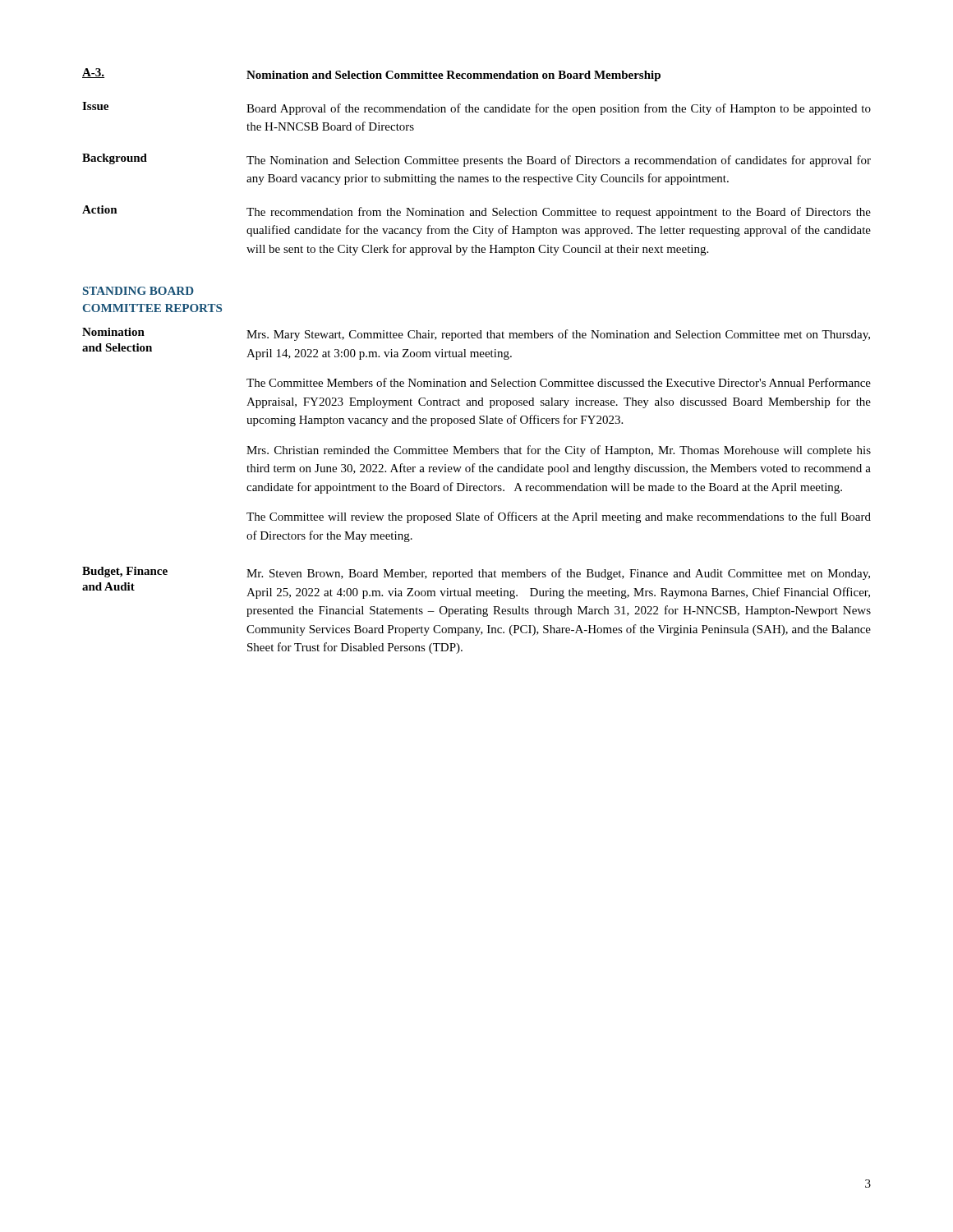The height and width of the screenshot is (1232, 953).
Task: Select the text block that reads "Issue Board Approval"
Action: point(476,117)
